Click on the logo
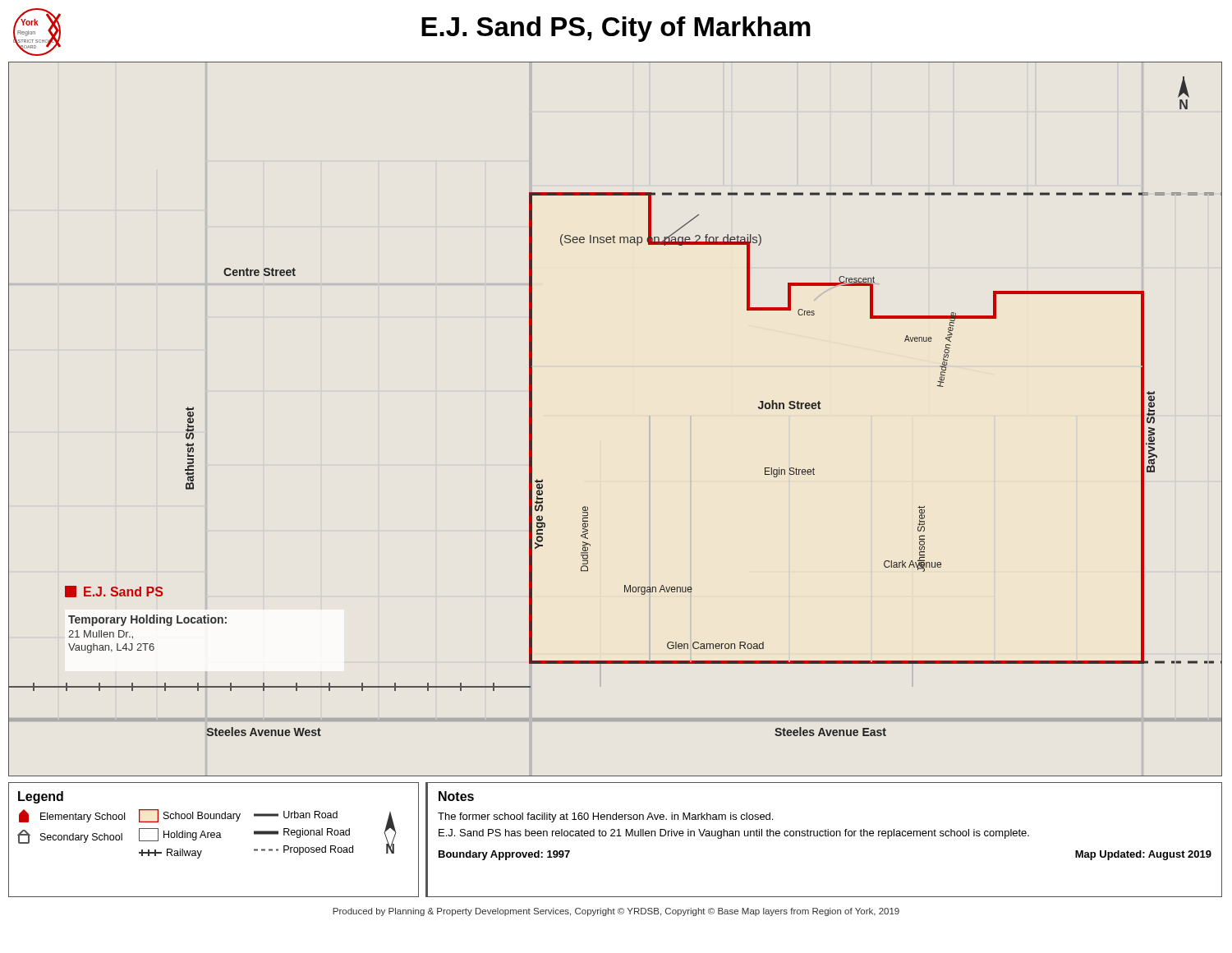This screenshot has width=1232, height=953. click(x=53, y=32)
